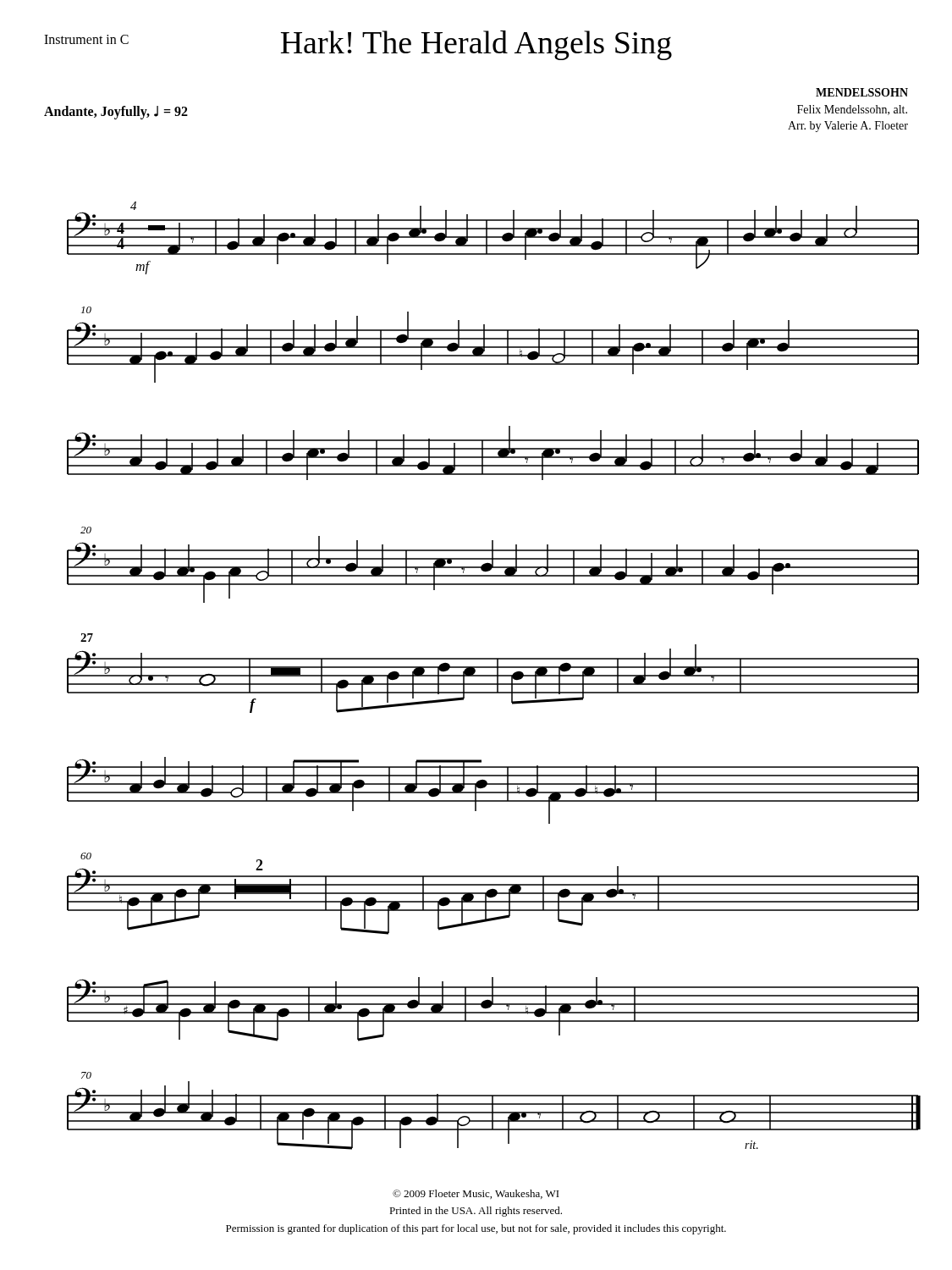Locate the text block that says "MENDELSSOHN Felix Mendelssohn, alt. Arr. by Valerie"
The height and width of the screenshot is (1270, 952).
pyautogui.click(x=848, y=109)
